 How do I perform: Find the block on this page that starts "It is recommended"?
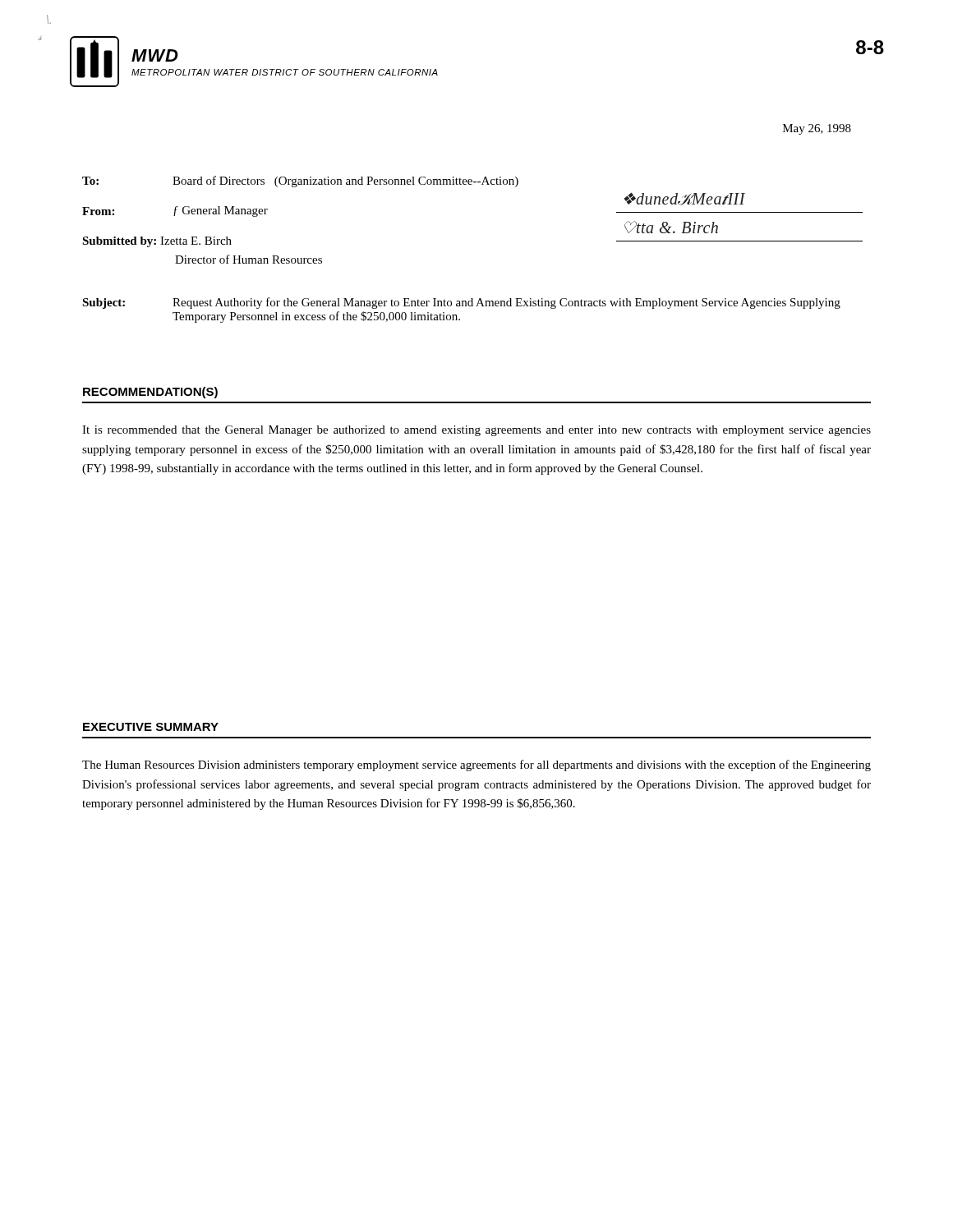coord(476,449)
